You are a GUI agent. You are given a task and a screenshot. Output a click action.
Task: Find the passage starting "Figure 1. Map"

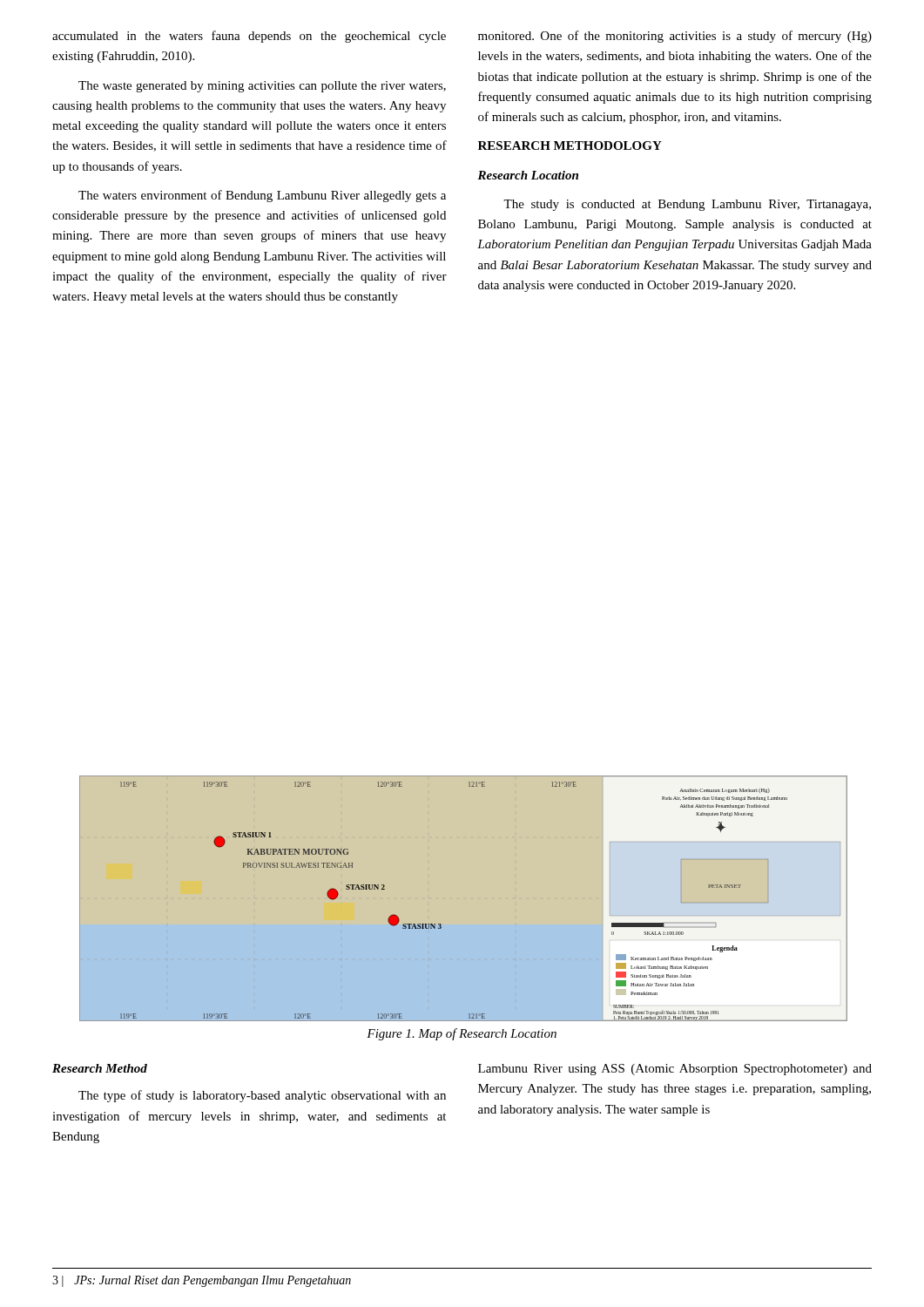pos(462,1033)
